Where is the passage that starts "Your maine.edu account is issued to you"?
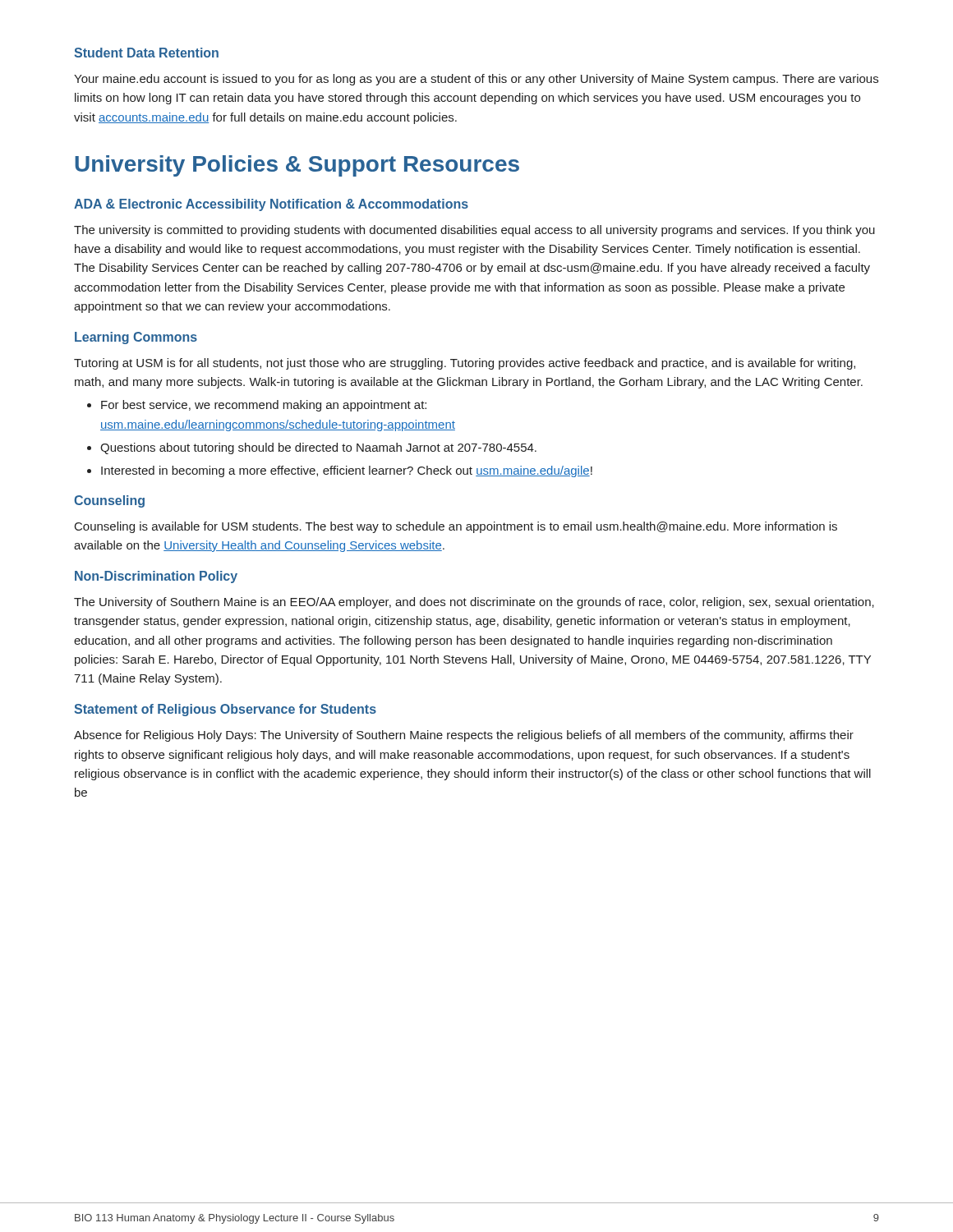The height and width of the screenshot is (1232, 953). (476, 98)
